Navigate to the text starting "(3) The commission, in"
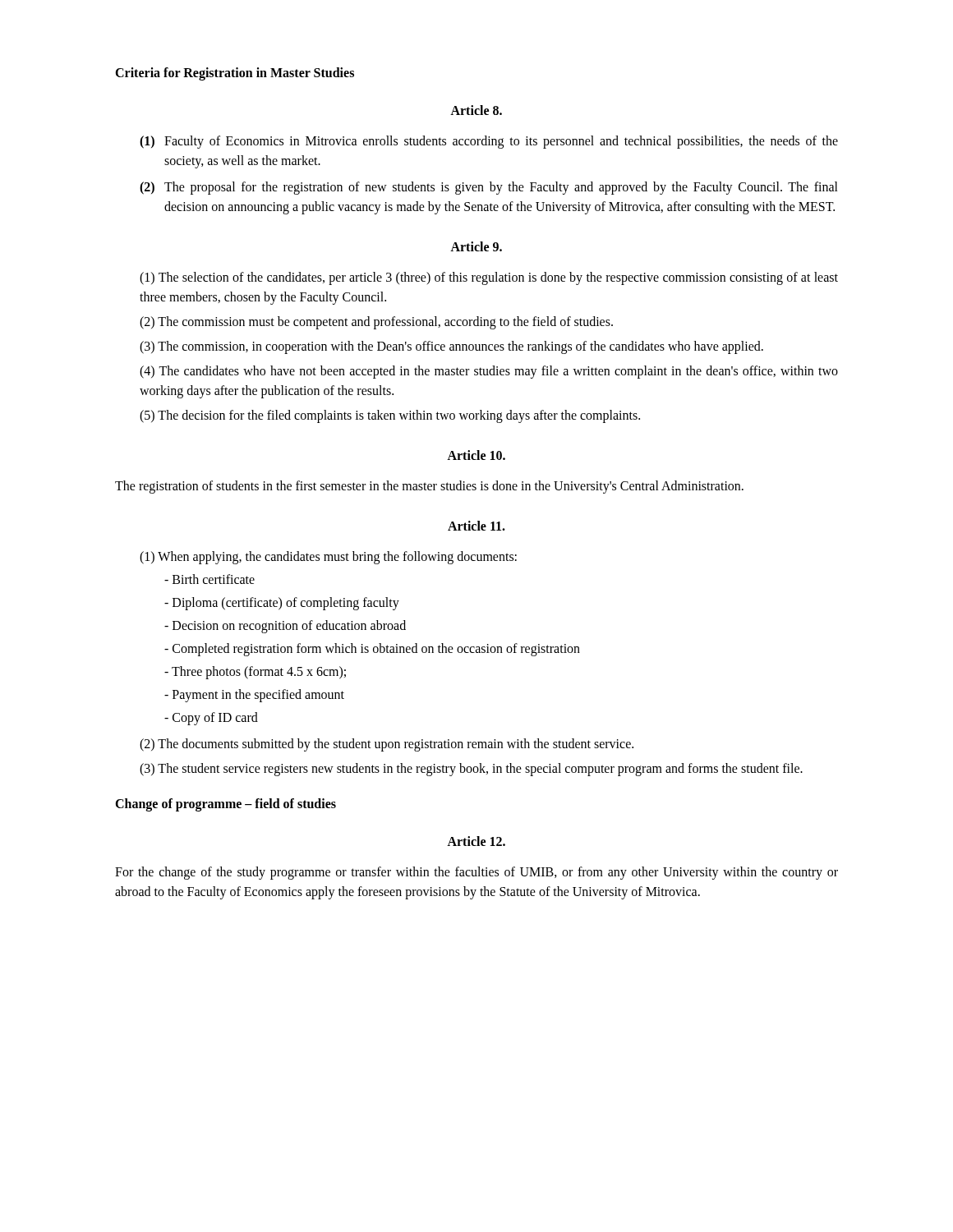Viewport: 953px width, 1232px height. coord(452,346)
